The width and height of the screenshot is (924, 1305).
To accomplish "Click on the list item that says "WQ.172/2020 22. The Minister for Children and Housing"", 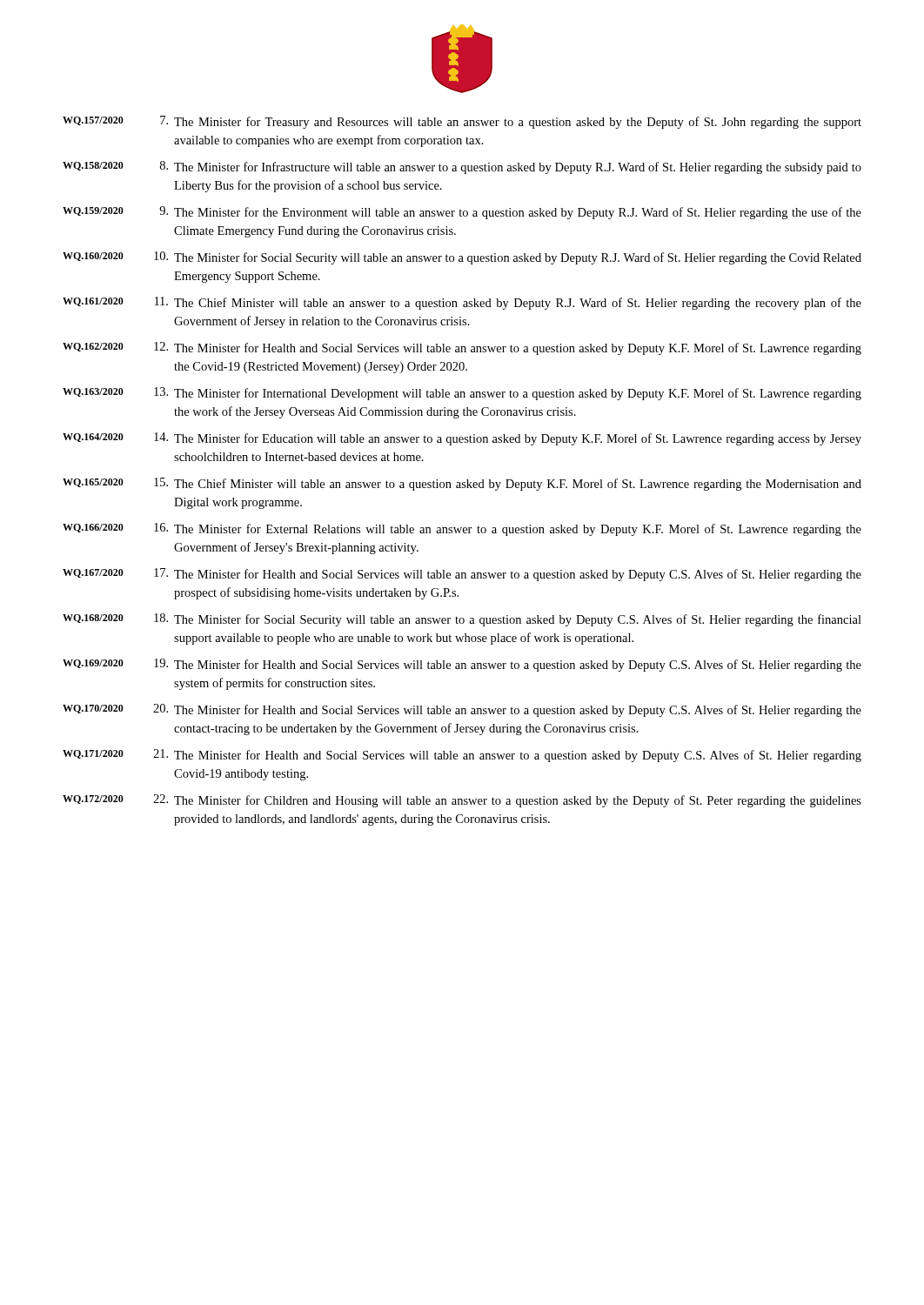I will 462,810.
